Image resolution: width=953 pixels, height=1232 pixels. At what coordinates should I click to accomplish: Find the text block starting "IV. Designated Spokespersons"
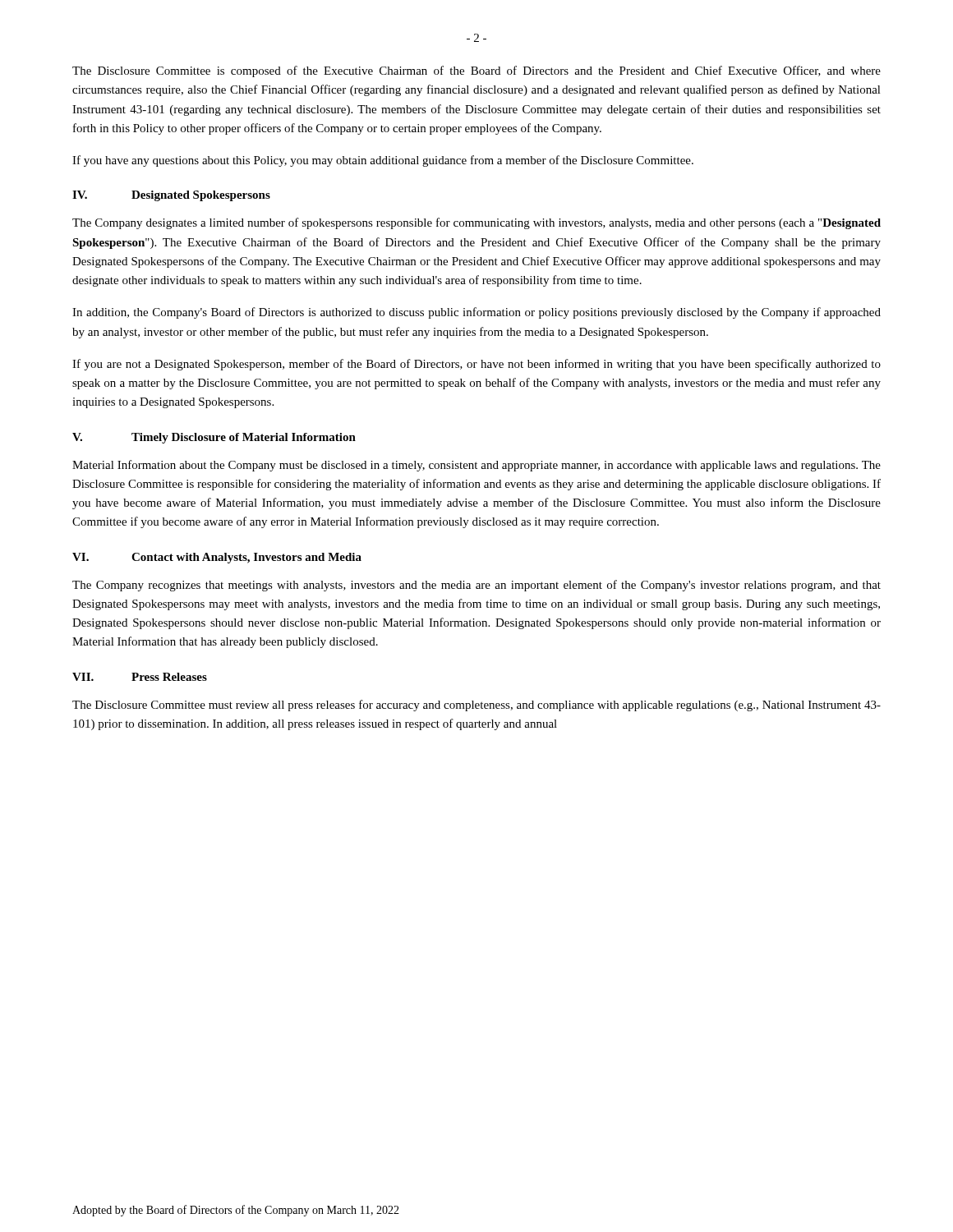[171, 195]
